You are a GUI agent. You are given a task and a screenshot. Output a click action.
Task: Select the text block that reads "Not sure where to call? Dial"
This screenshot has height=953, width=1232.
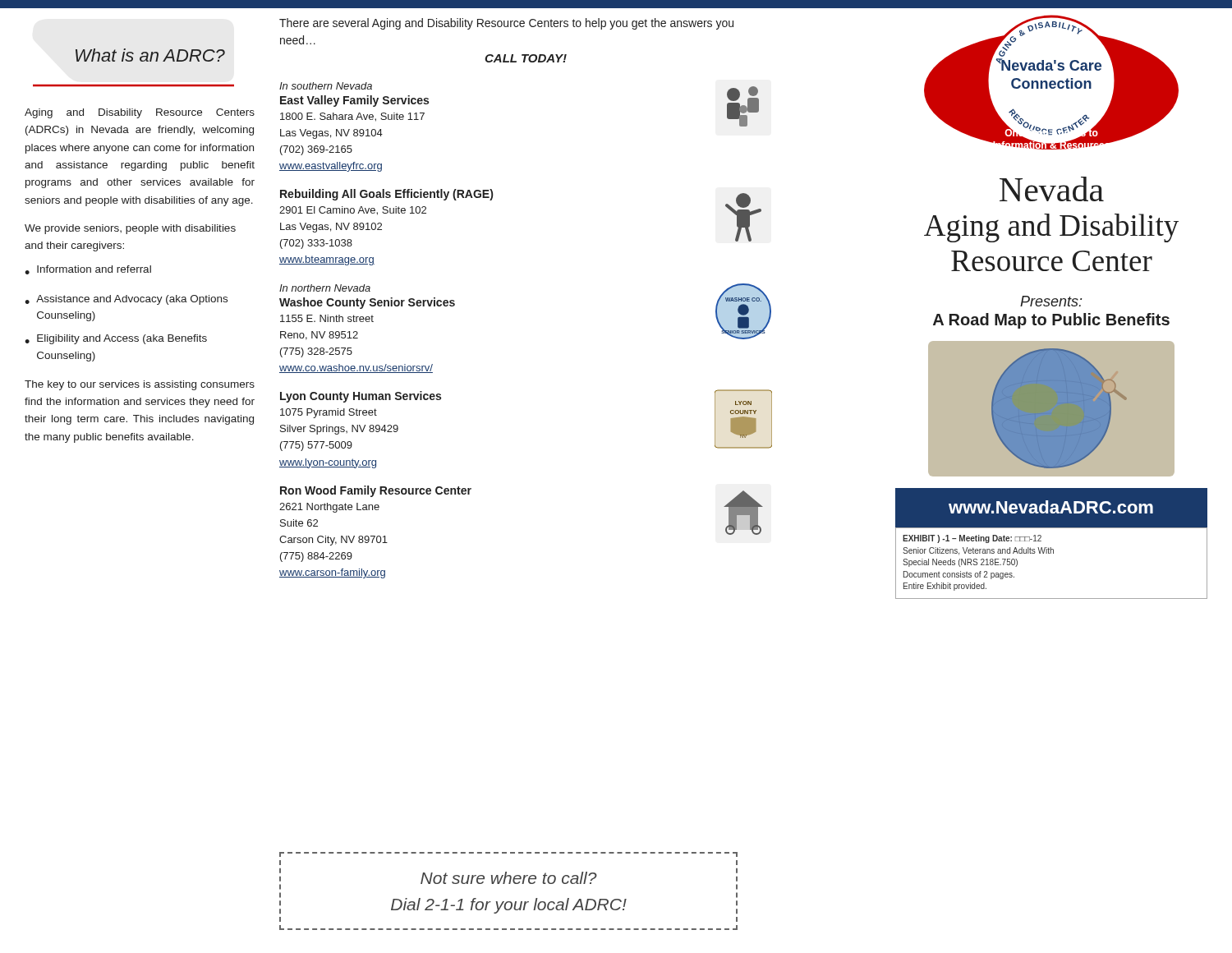[508, 891]
